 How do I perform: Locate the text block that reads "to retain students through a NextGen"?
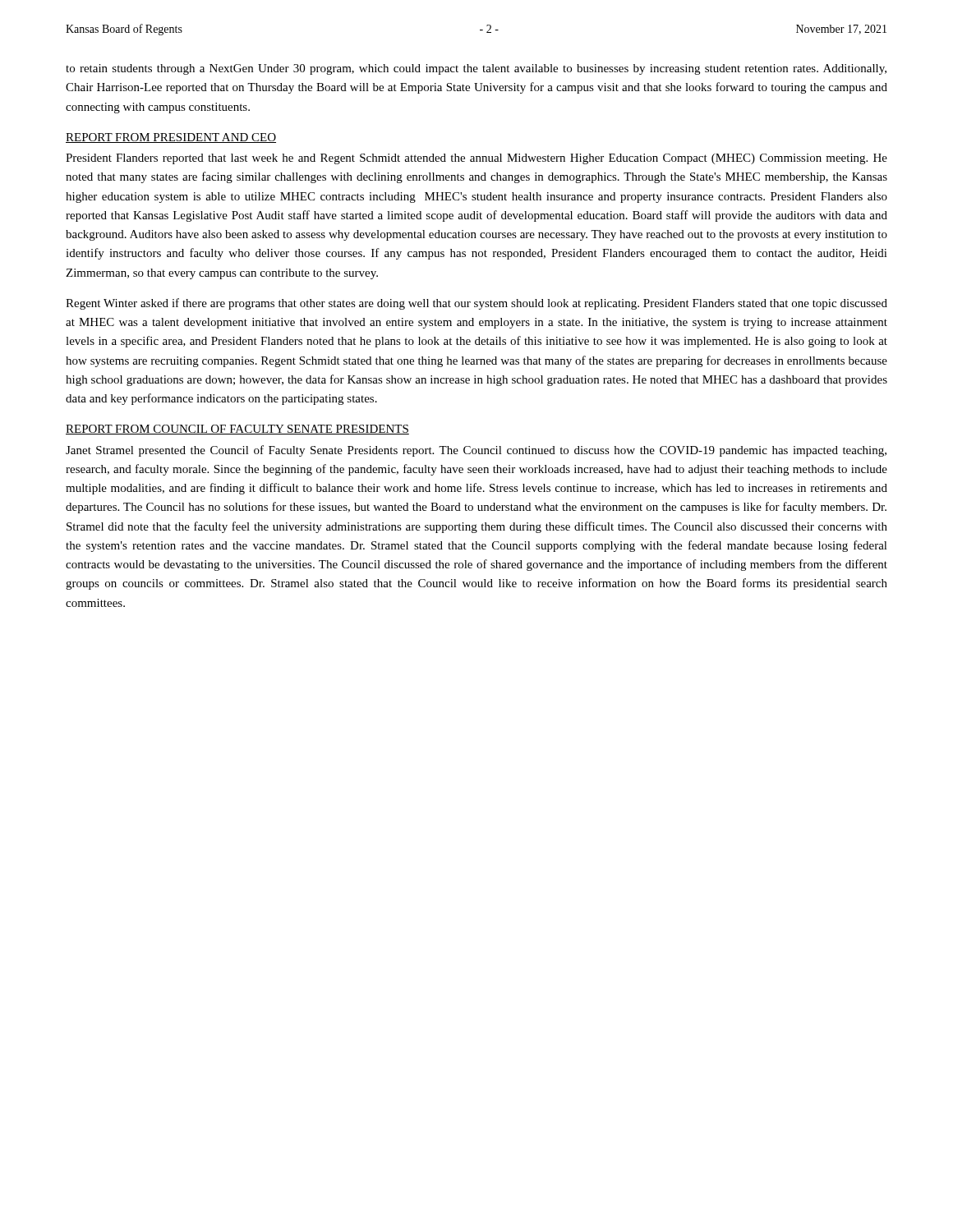tap(476, 87)
